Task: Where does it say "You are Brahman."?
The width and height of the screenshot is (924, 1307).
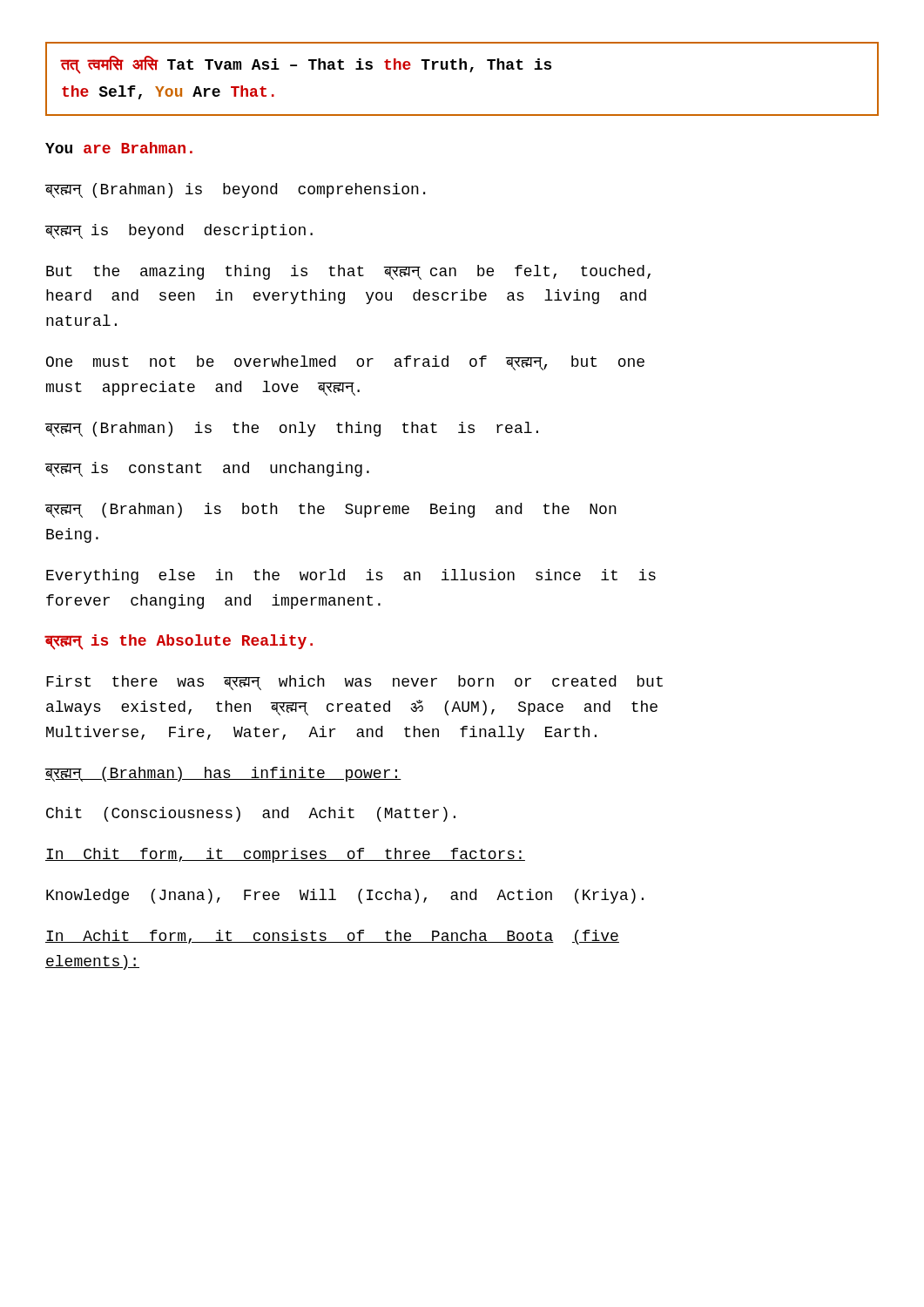Action: coord(121,149)
